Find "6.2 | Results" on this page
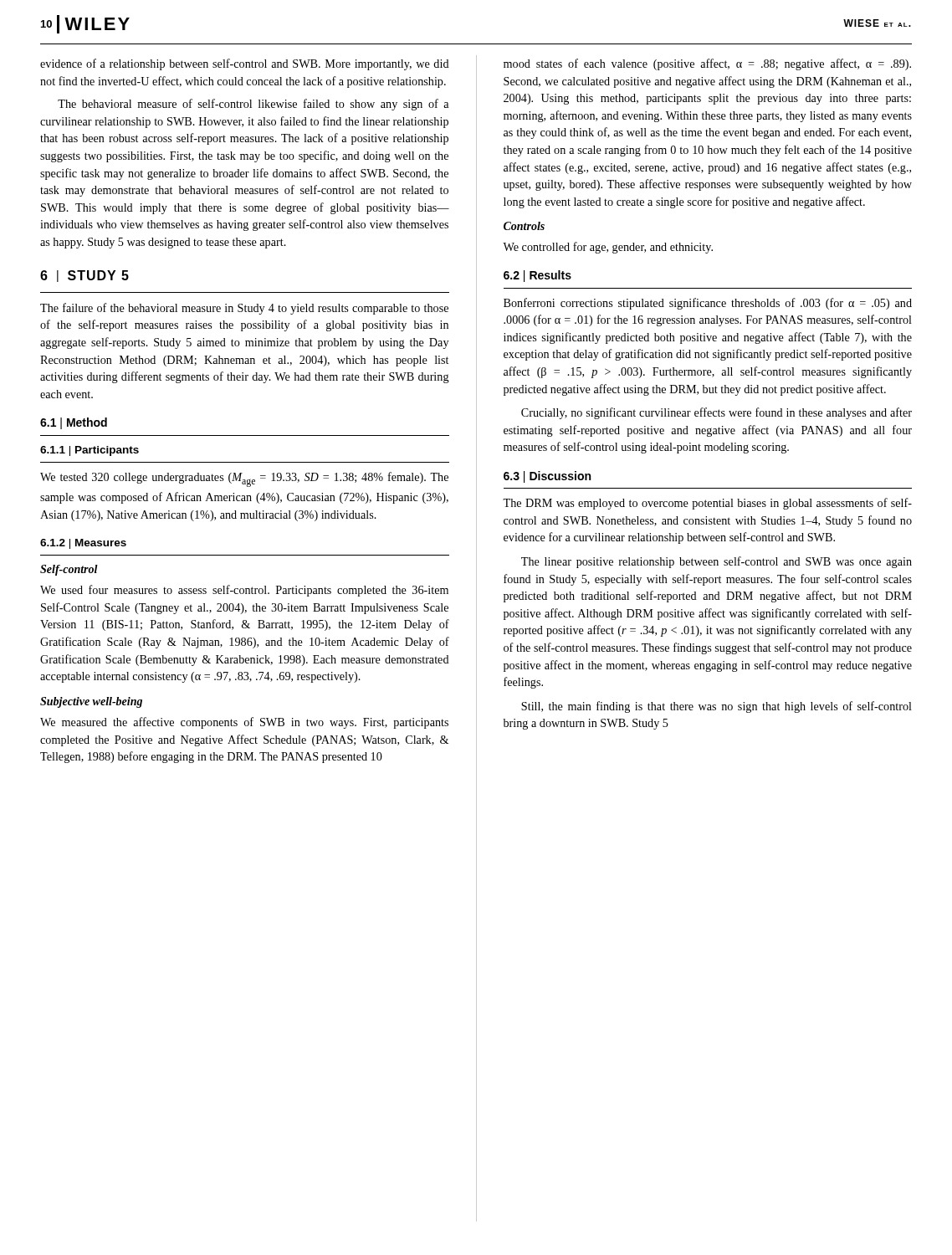 pos(537,275)
